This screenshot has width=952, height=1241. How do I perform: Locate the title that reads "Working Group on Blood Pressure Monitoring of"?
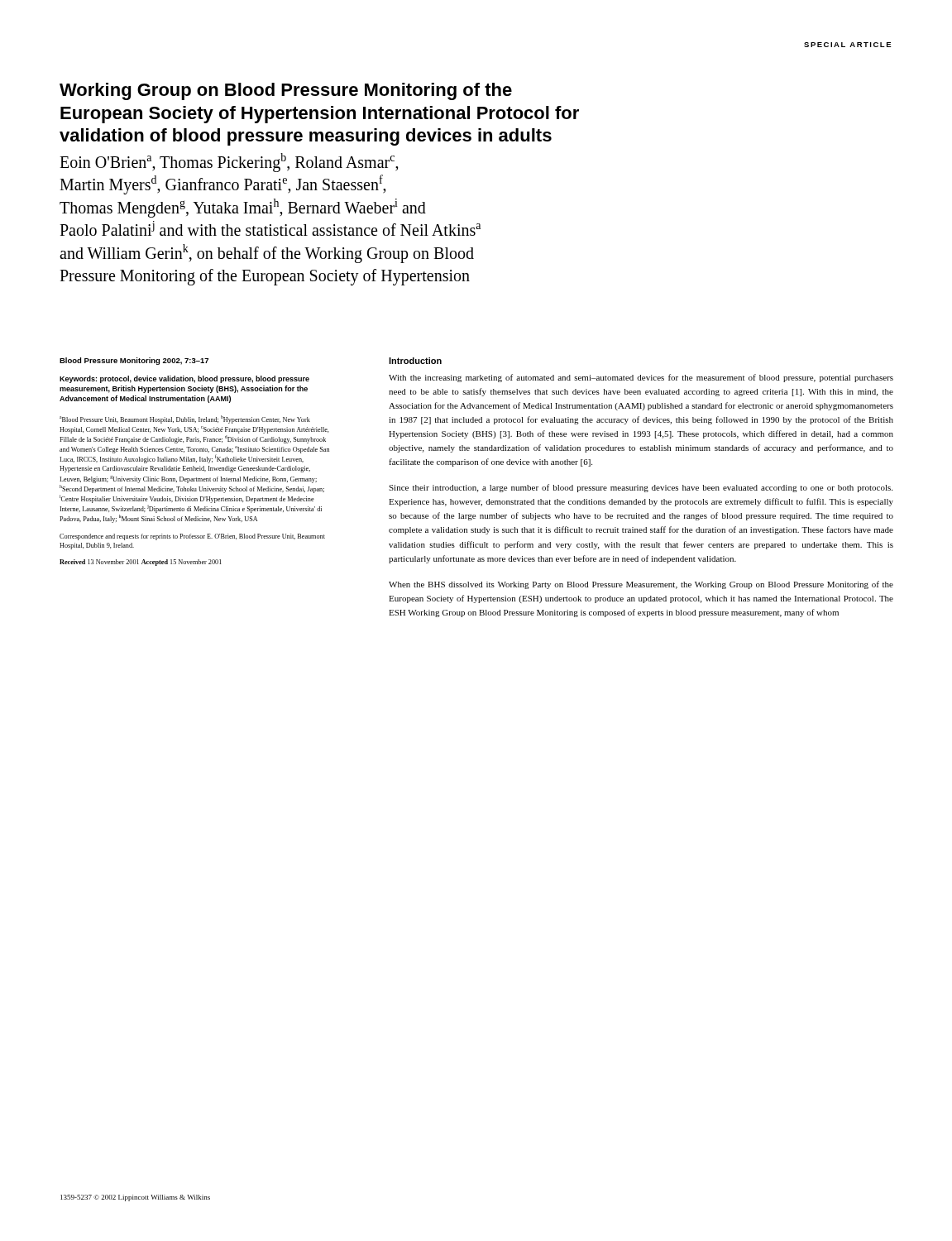[349, 183]
